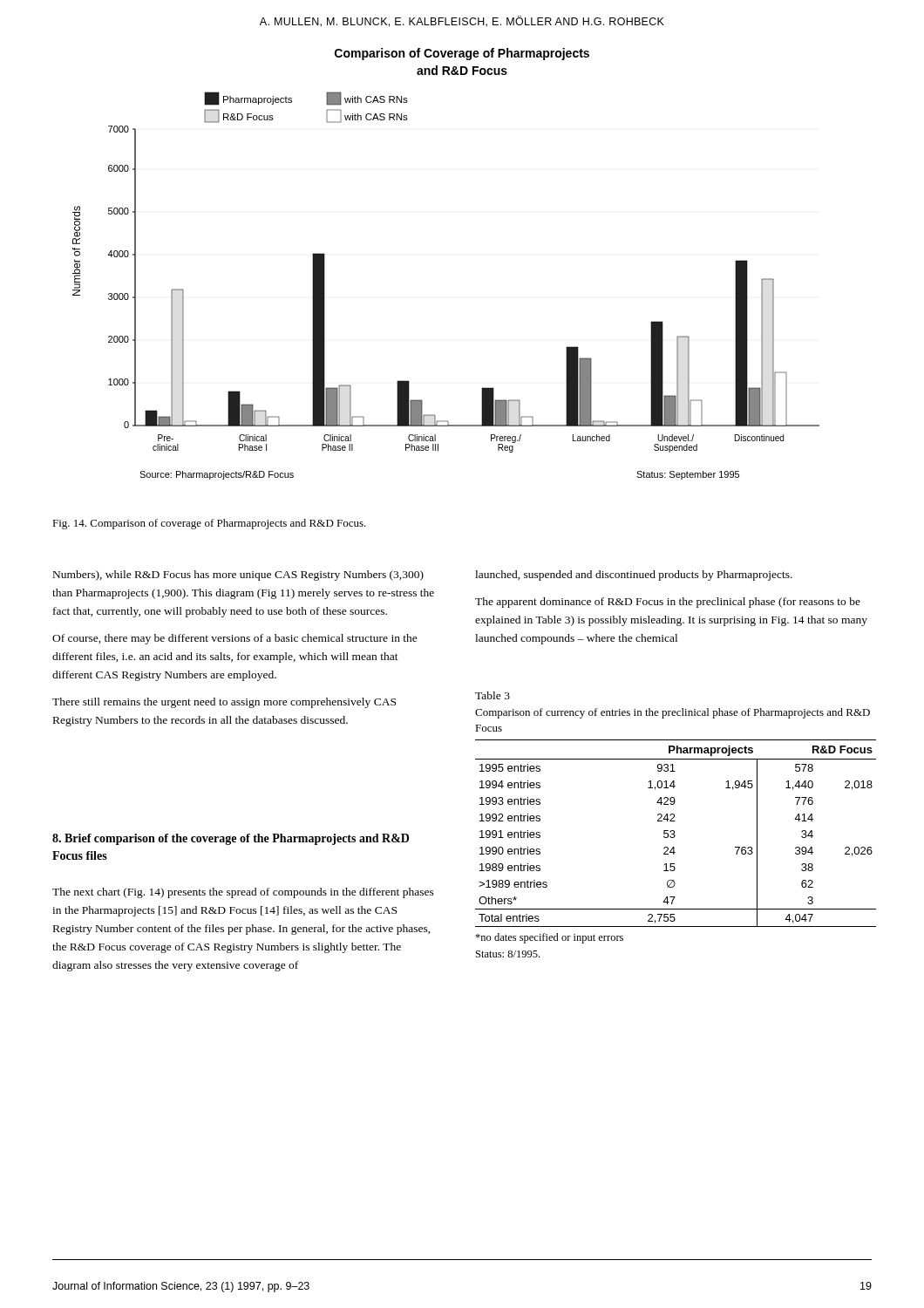Locate the text block that reads "Numbers), while R&D Focus"
This screenshot has height=1308, width=924.
pyautogui.click(x=244, y=647)
